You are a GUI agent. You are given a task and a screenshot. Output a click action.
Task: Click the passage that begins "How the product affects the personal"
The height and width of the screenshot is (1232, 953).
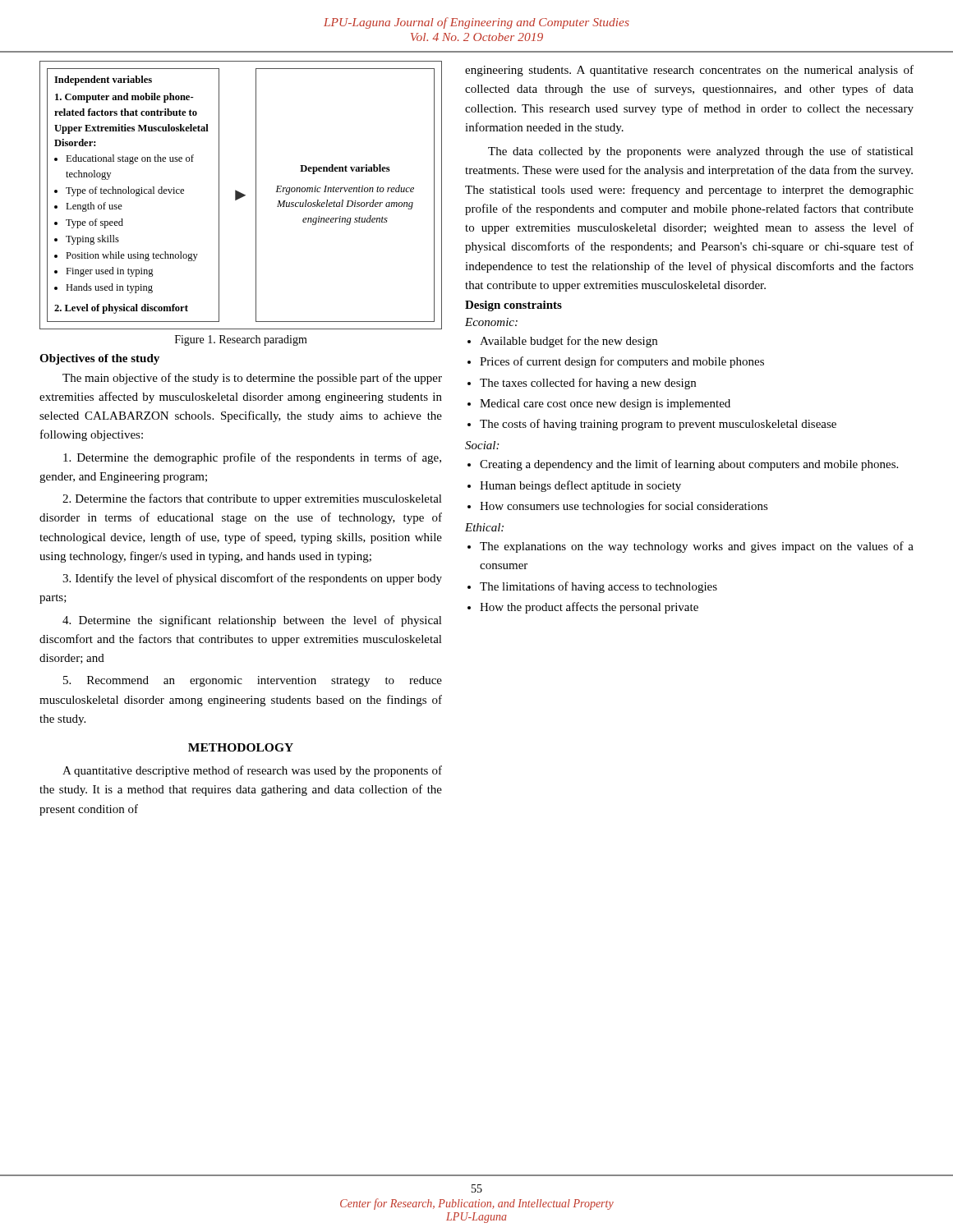point(589,607)
